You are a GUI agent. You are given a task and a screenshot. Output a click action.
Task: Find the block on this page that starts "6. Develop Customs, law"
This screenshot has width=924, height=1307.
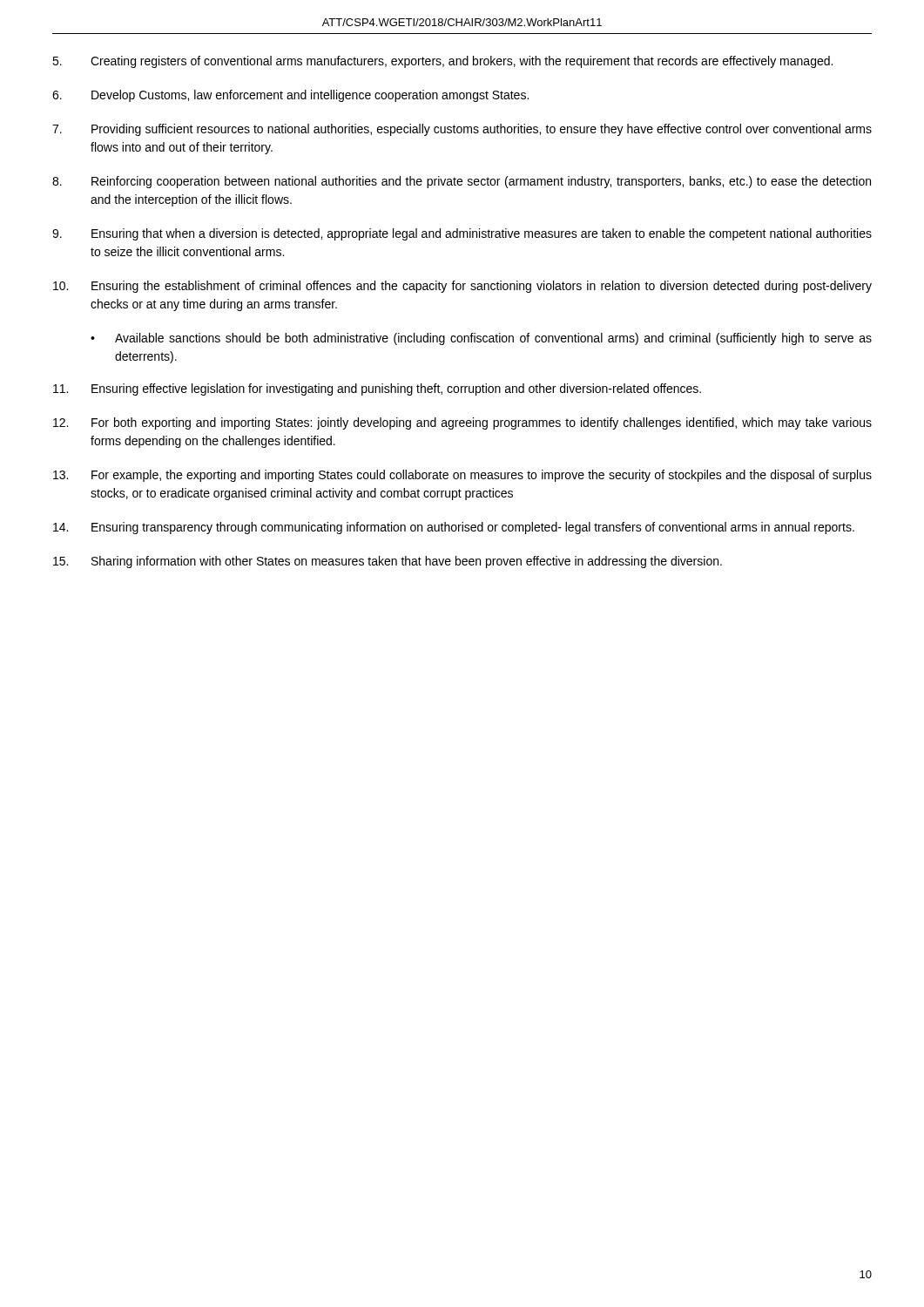point(462,95)
